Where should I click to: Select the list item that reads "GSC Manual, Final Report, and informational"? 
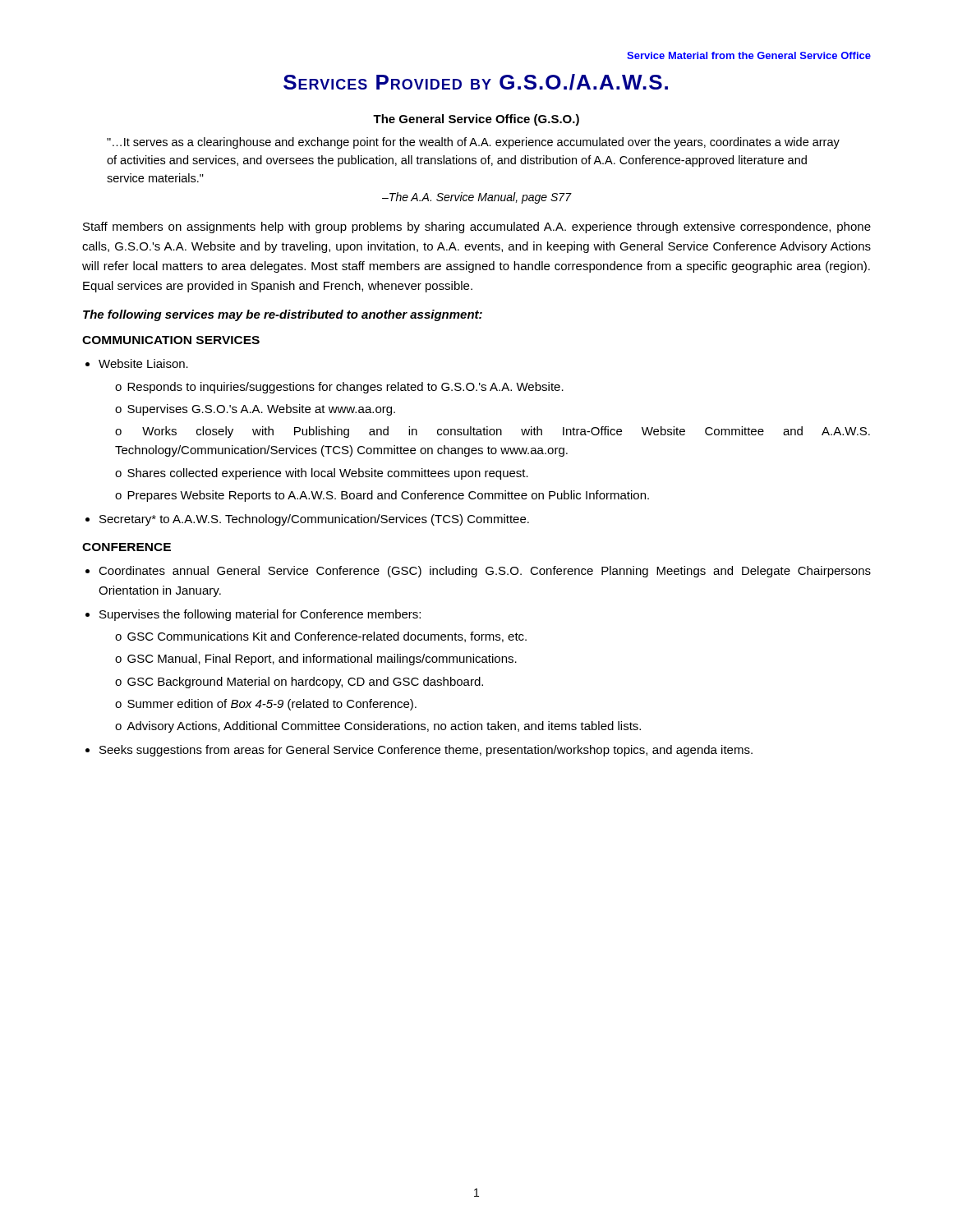[x=322, y=659]
